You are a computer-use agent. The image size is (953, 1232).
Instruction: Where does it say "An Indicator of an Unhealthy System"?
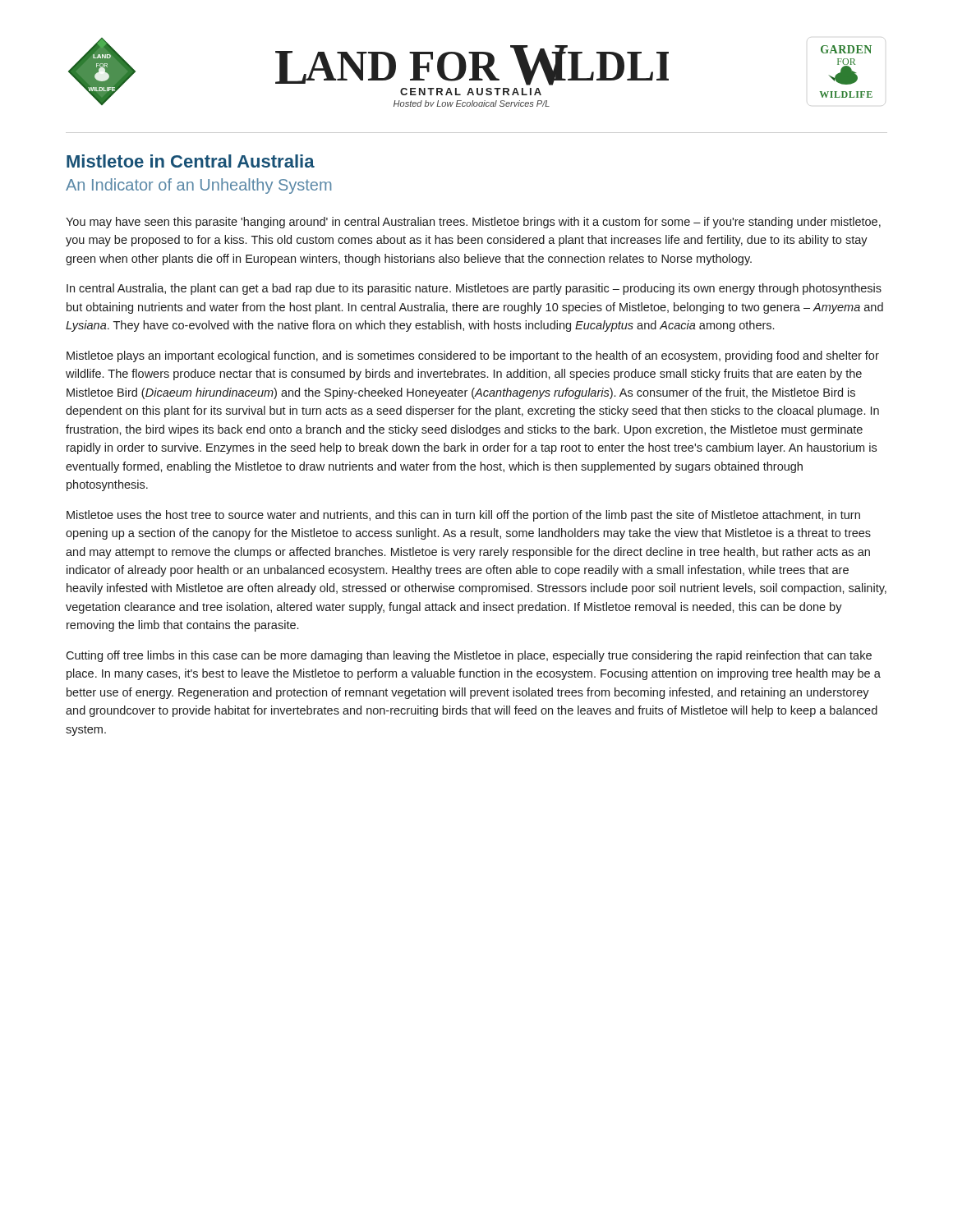198,186
